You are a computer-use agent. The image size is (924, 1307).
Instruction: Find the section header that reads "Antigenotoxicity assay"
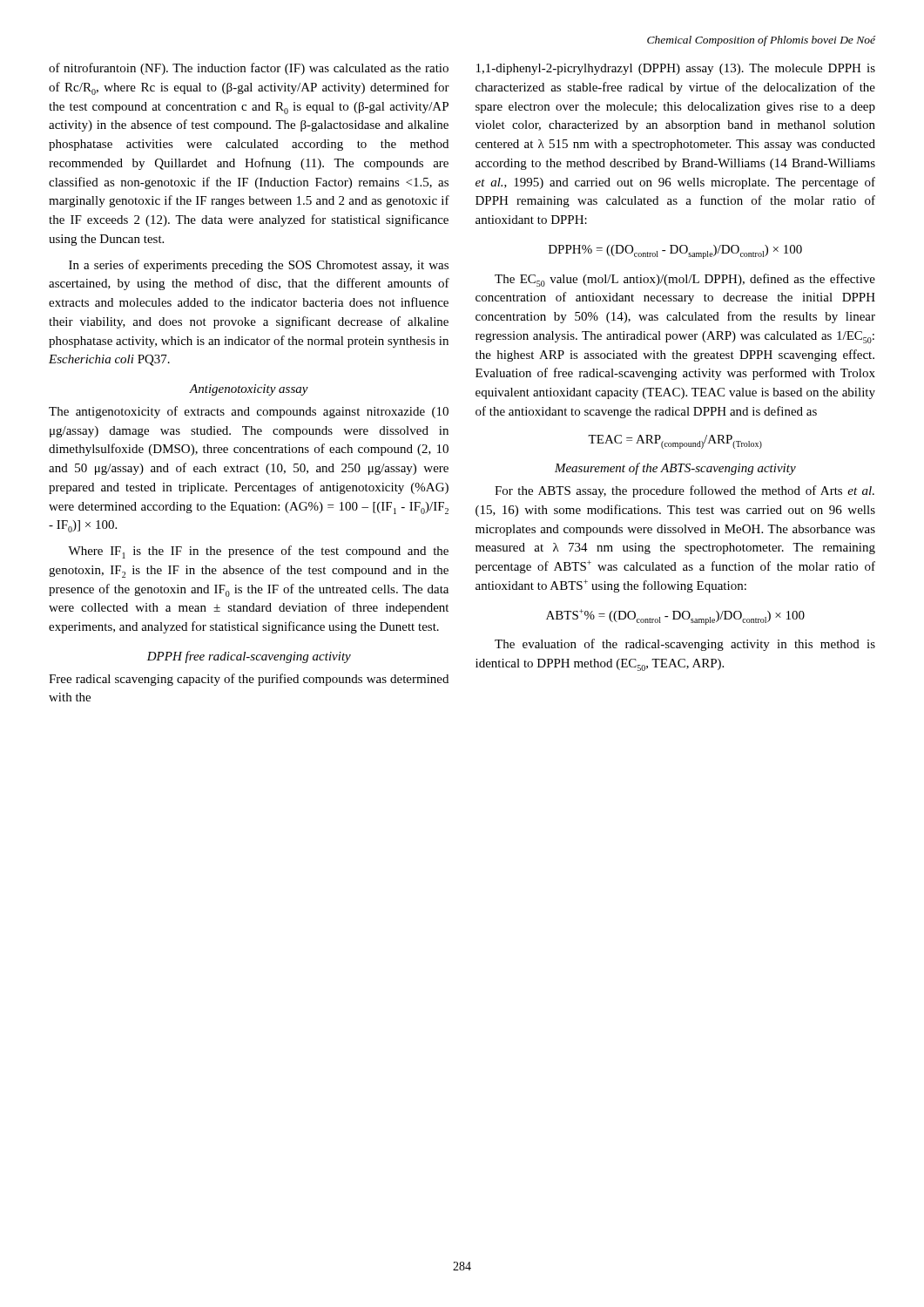249,389
